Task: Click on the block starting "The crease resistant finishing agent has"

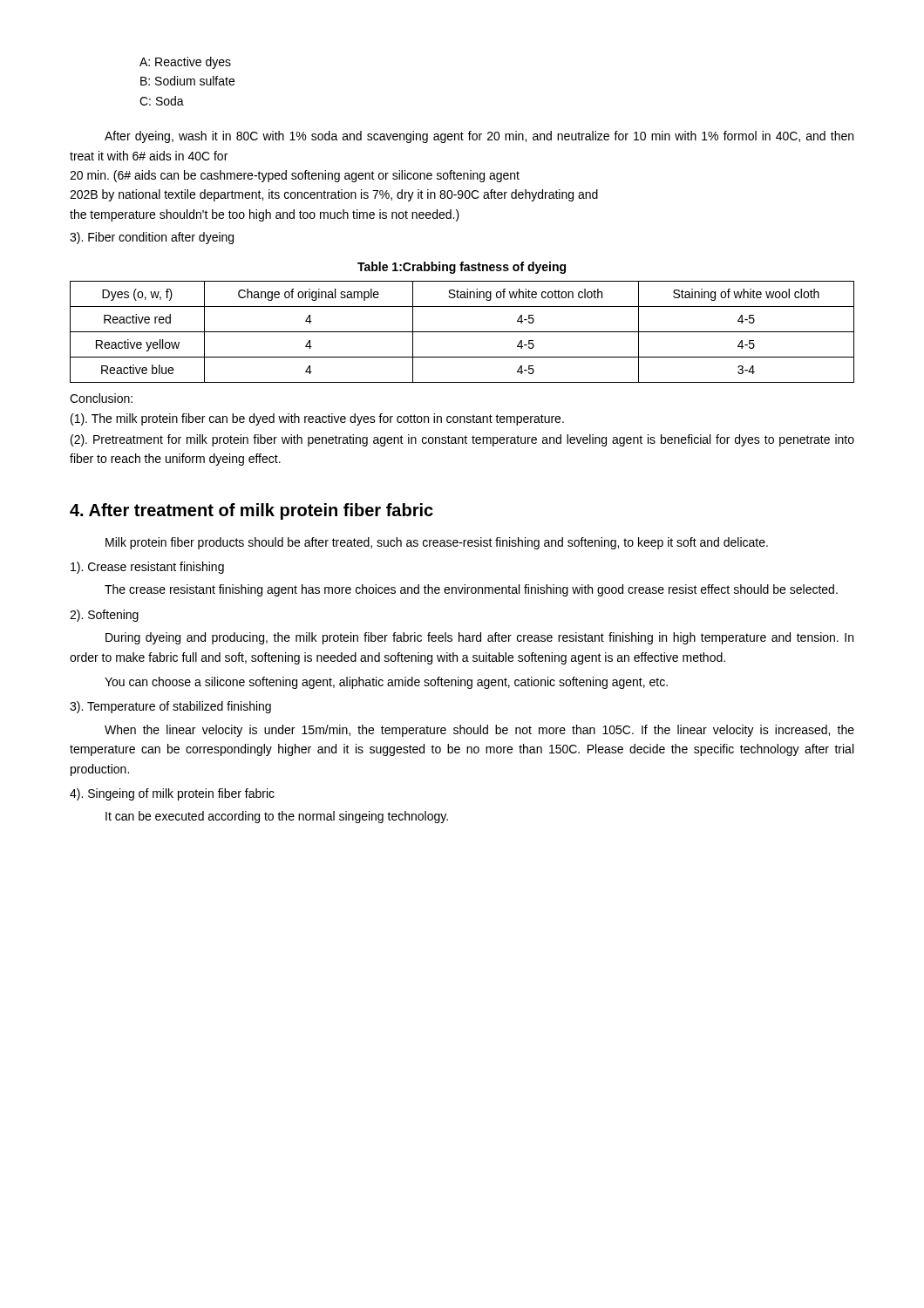Action: 471,590
